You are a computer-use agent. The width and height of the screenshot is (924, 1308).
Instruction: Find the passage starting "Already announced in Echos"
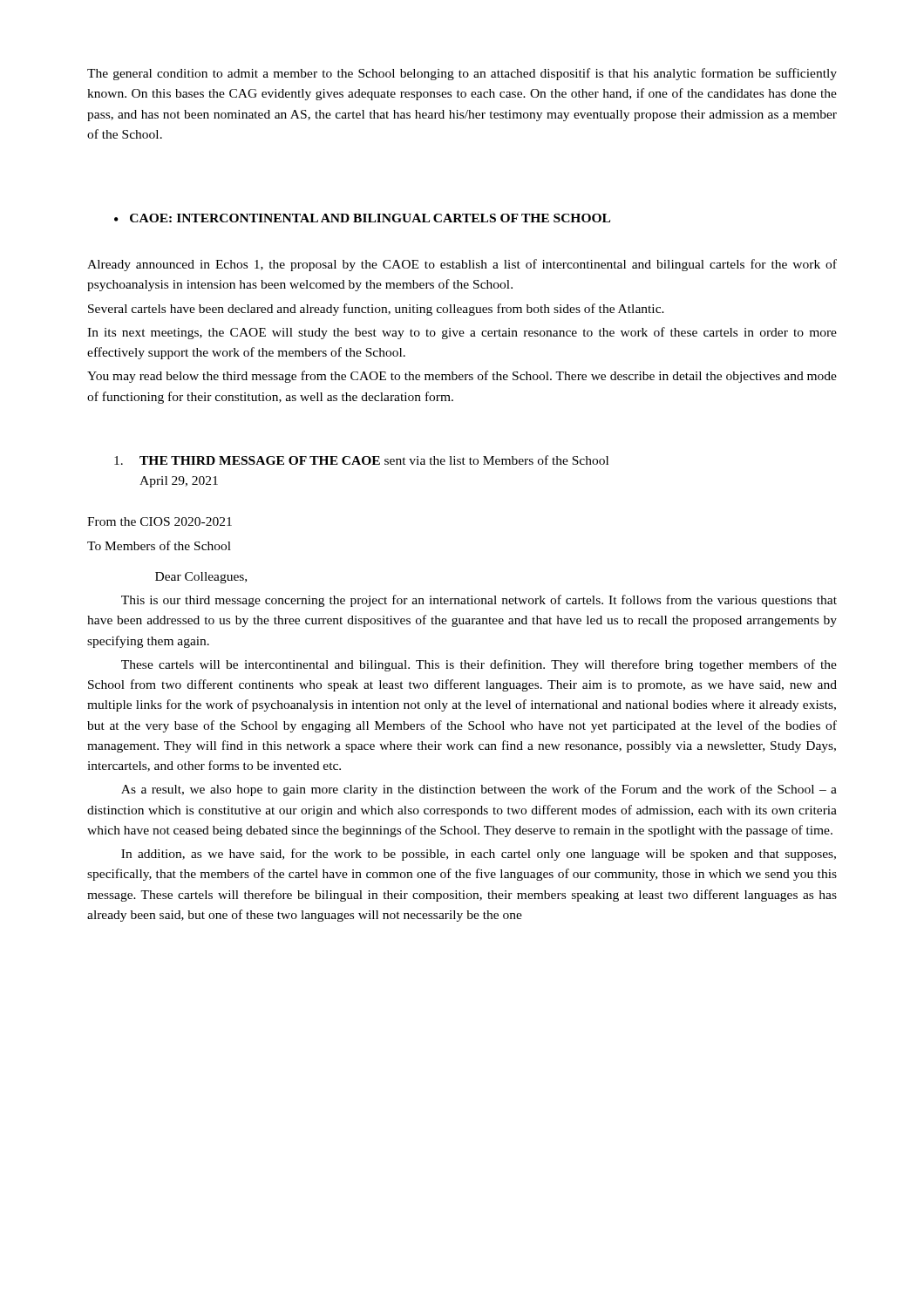(x=462, y=330)
